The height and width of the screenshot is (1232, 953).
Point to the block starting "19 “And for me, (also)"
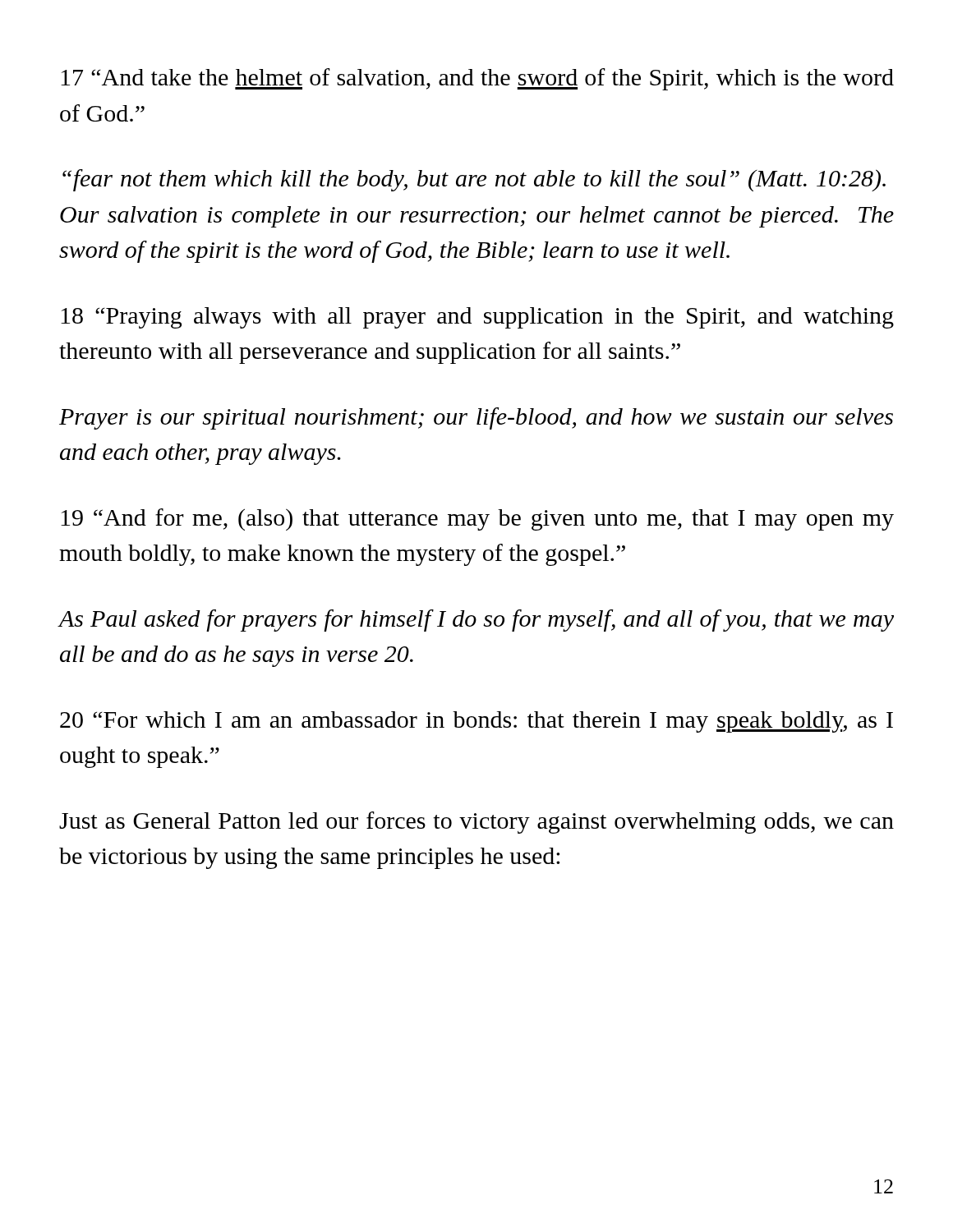point(476,534)
